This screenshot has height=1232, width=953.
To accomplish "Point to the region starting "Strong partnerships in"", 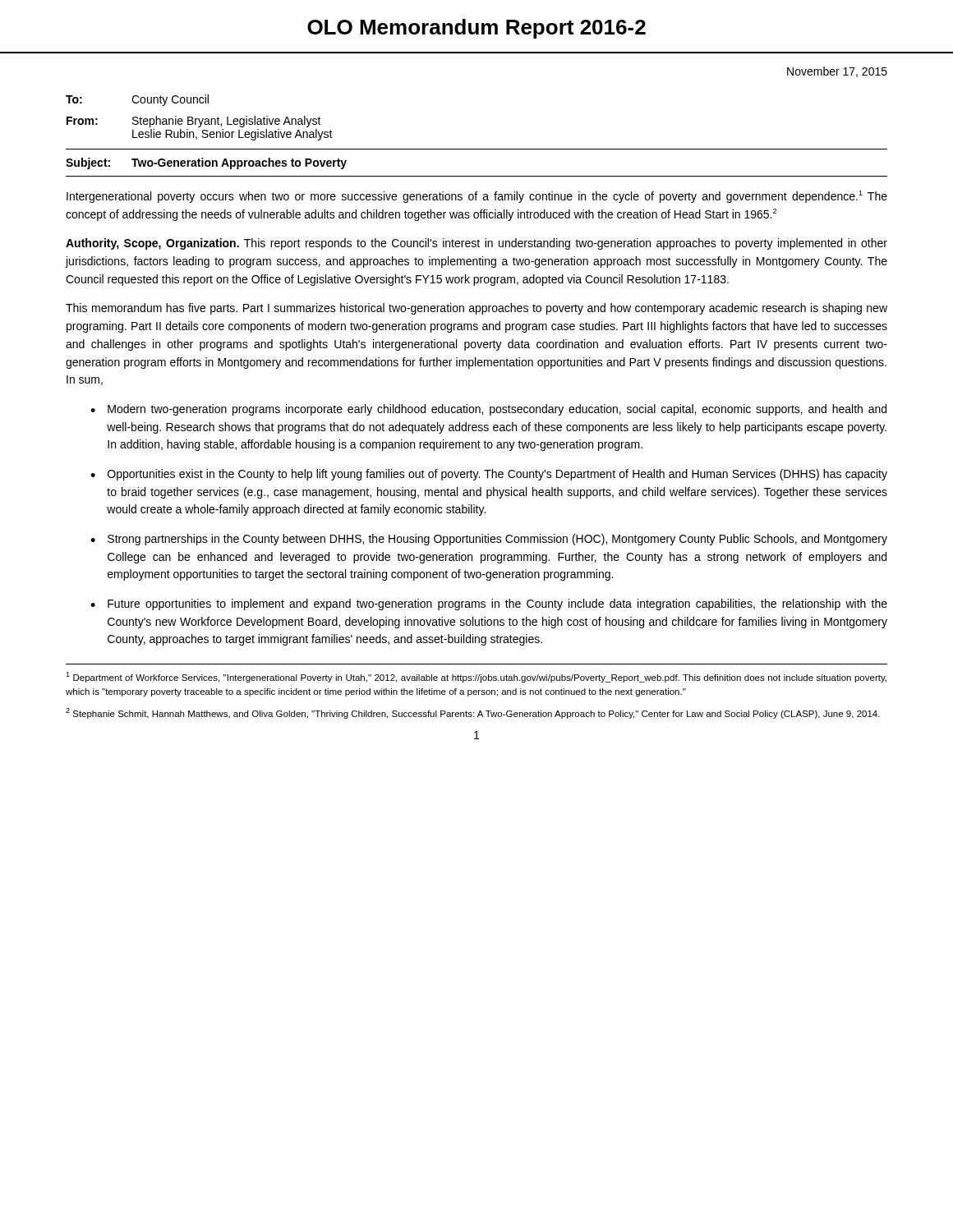I will (x=497, y=557).
